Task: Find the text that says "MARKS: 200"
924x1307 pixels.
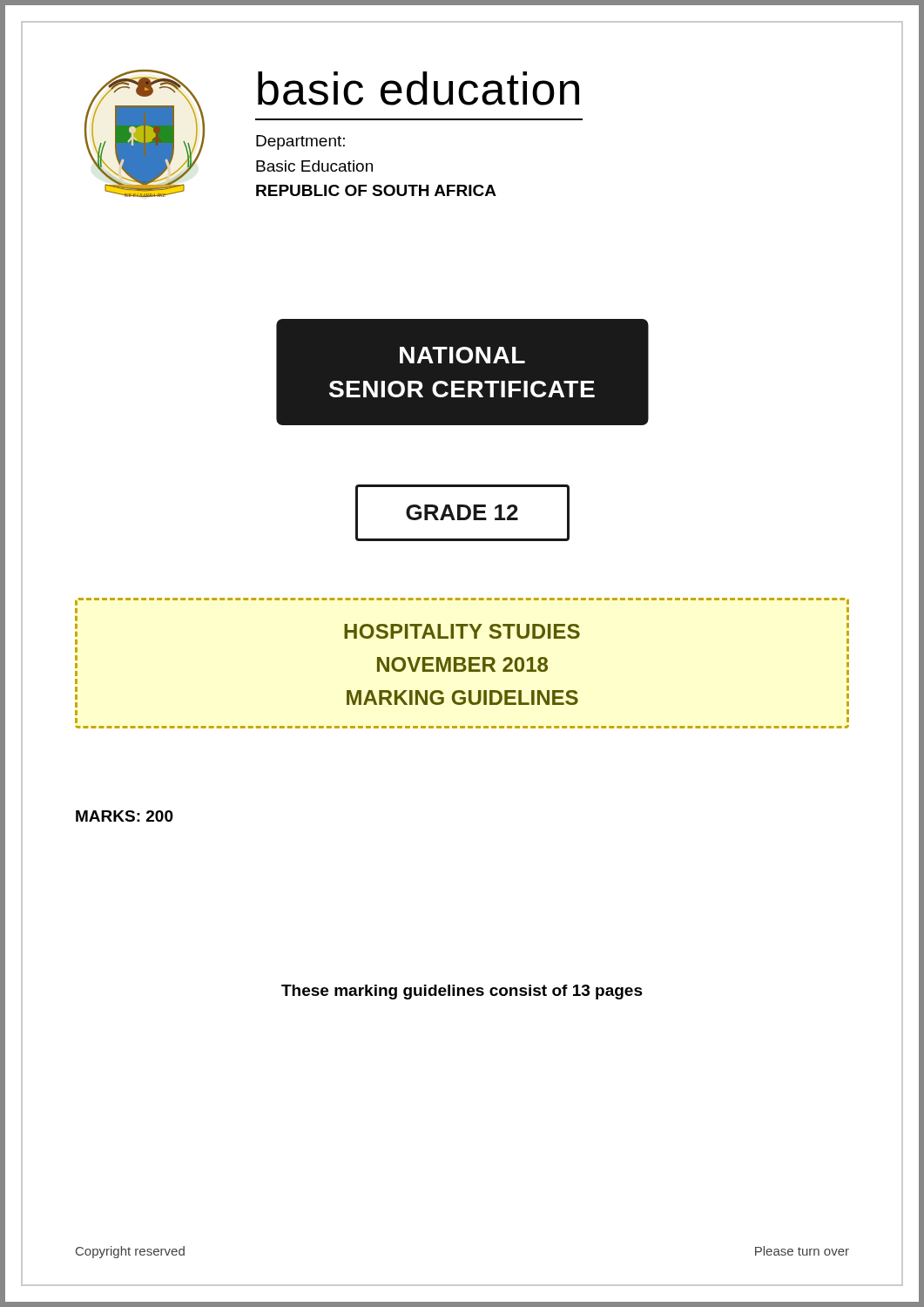Action: [124, 816]
